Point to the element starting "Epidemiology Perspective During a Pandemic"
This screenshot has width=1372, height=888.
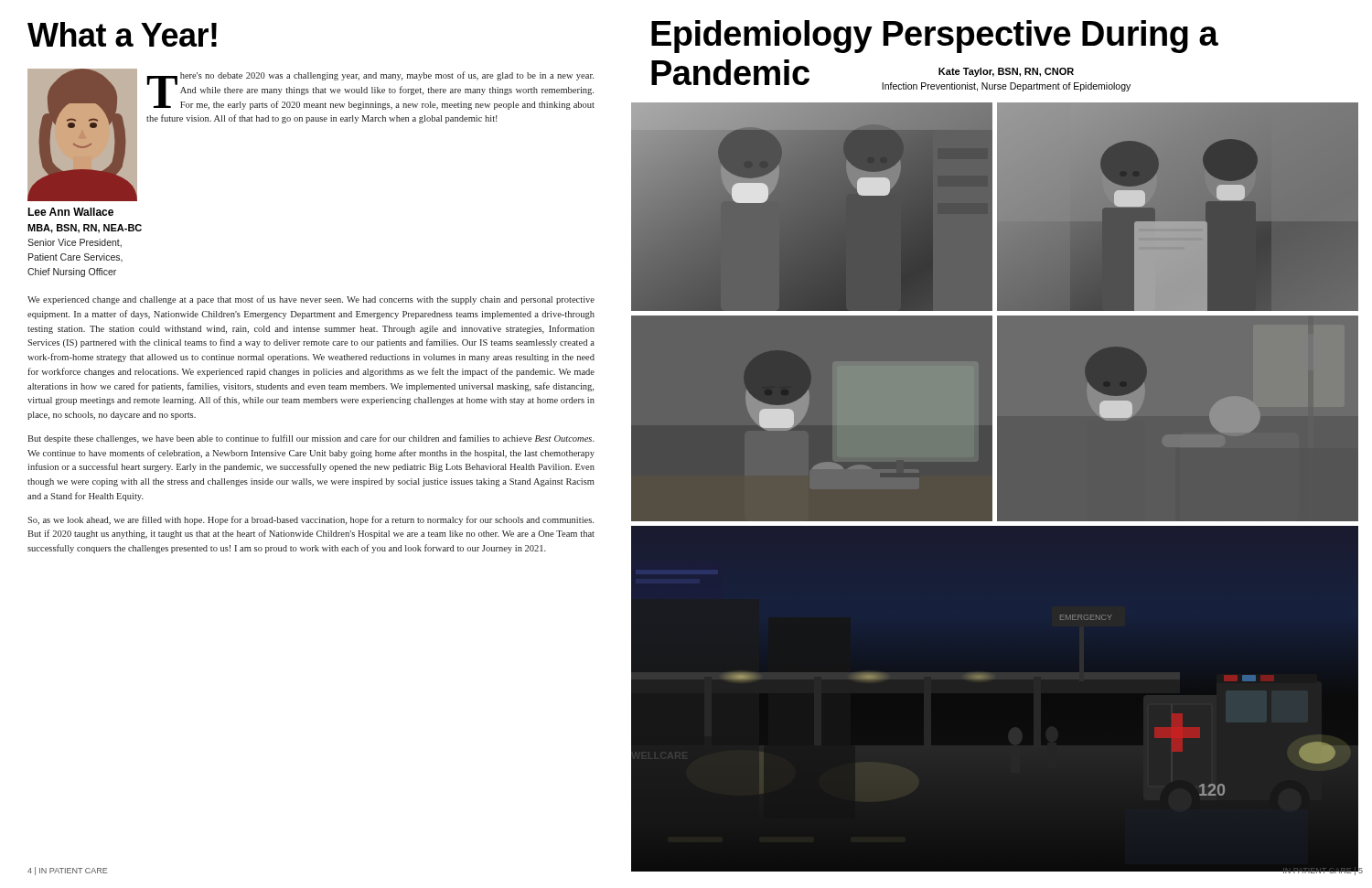click(x=934, y=54)
